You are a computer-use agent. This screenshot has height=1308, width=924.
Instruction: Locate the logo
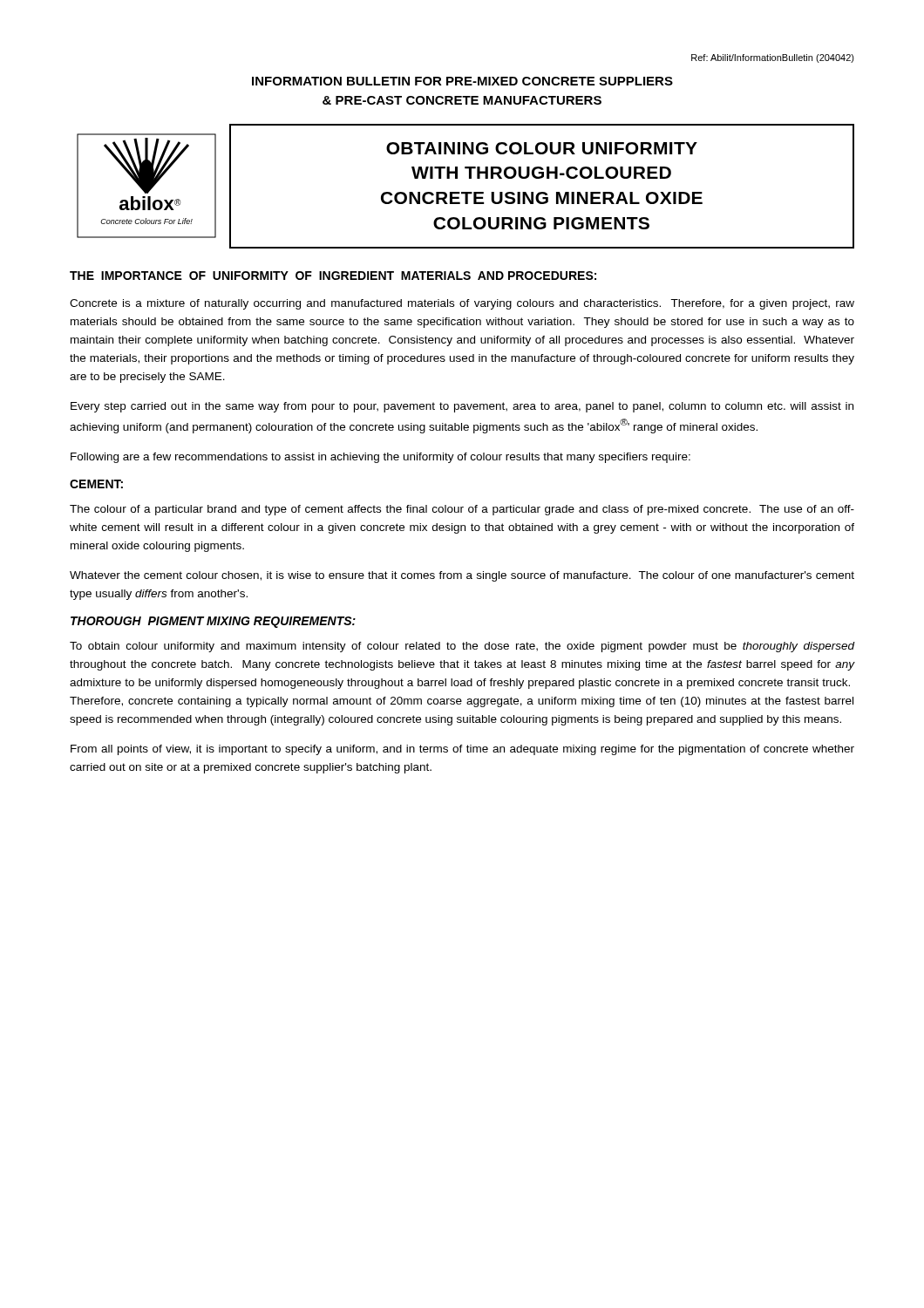click(150, 186)
